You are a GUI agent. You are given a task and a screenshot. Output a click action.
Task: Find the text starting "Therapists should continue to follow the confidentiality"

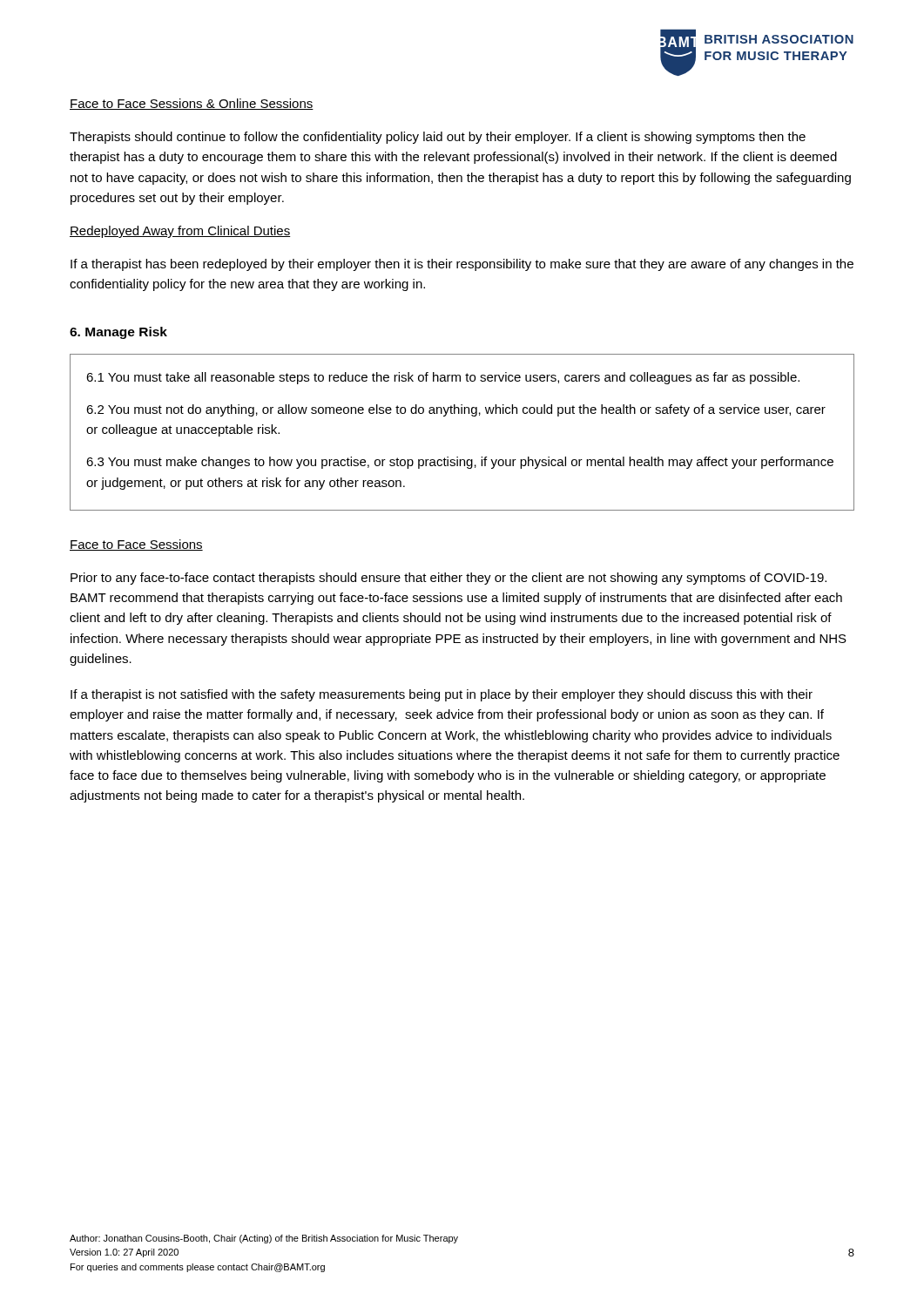pyautogui.click(x=461, y=167)
